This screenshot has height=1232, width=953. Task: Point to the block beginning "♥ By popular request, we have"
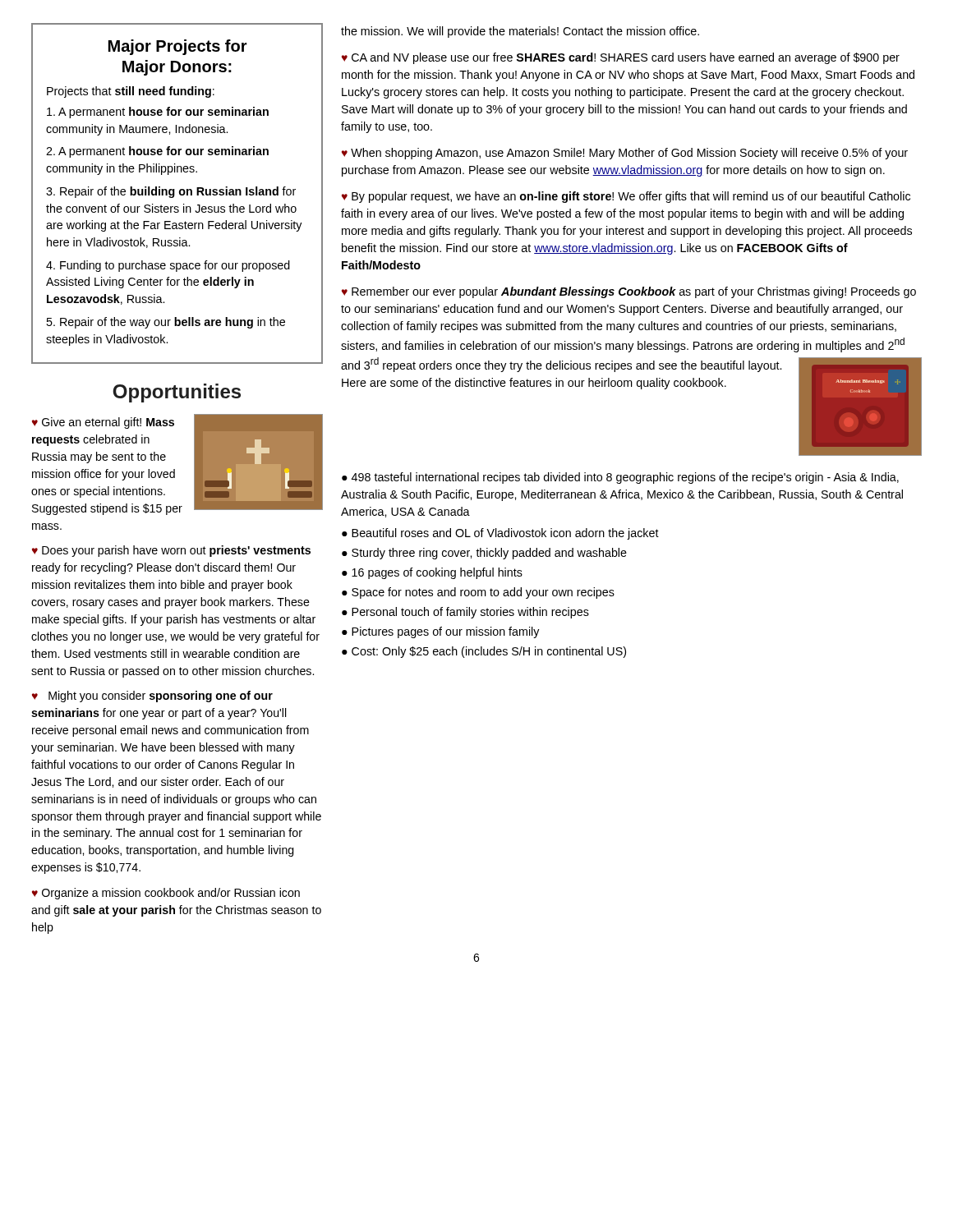(x=627, y=231)
